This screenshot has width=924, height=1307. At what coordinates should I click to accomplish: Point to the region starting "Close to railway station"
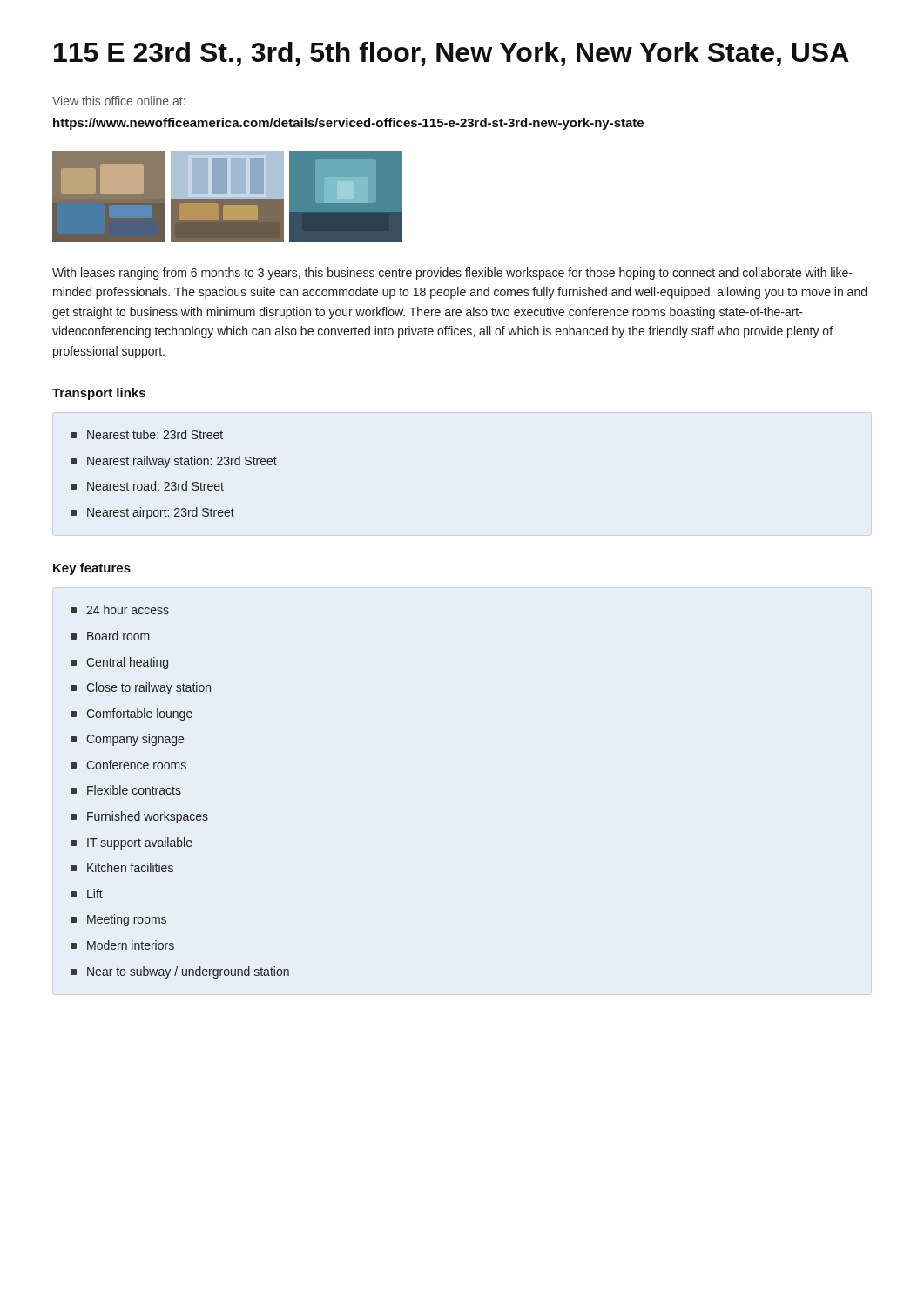(149, 688)
